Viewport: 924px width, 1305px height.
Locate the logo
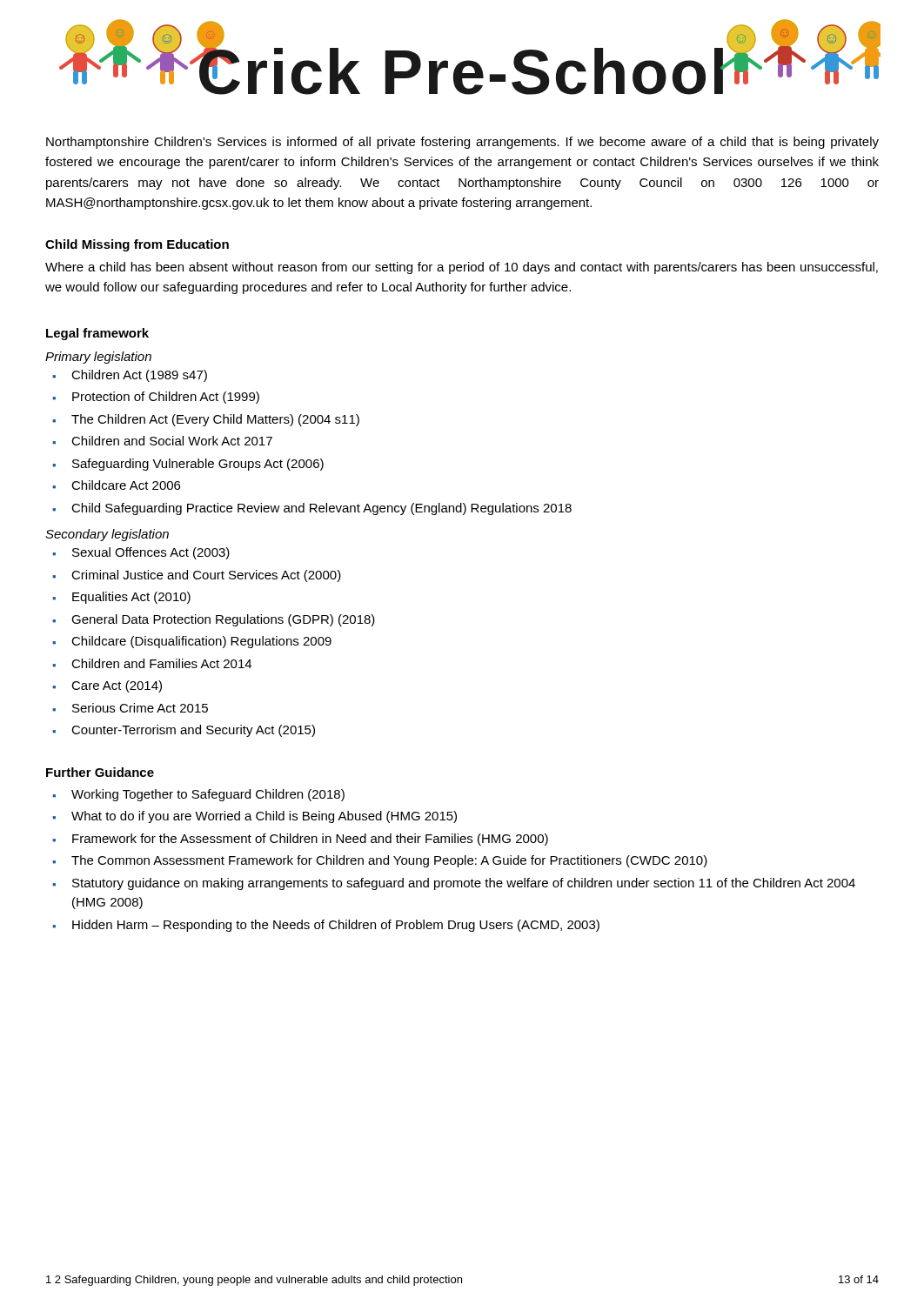pos(462,63)
